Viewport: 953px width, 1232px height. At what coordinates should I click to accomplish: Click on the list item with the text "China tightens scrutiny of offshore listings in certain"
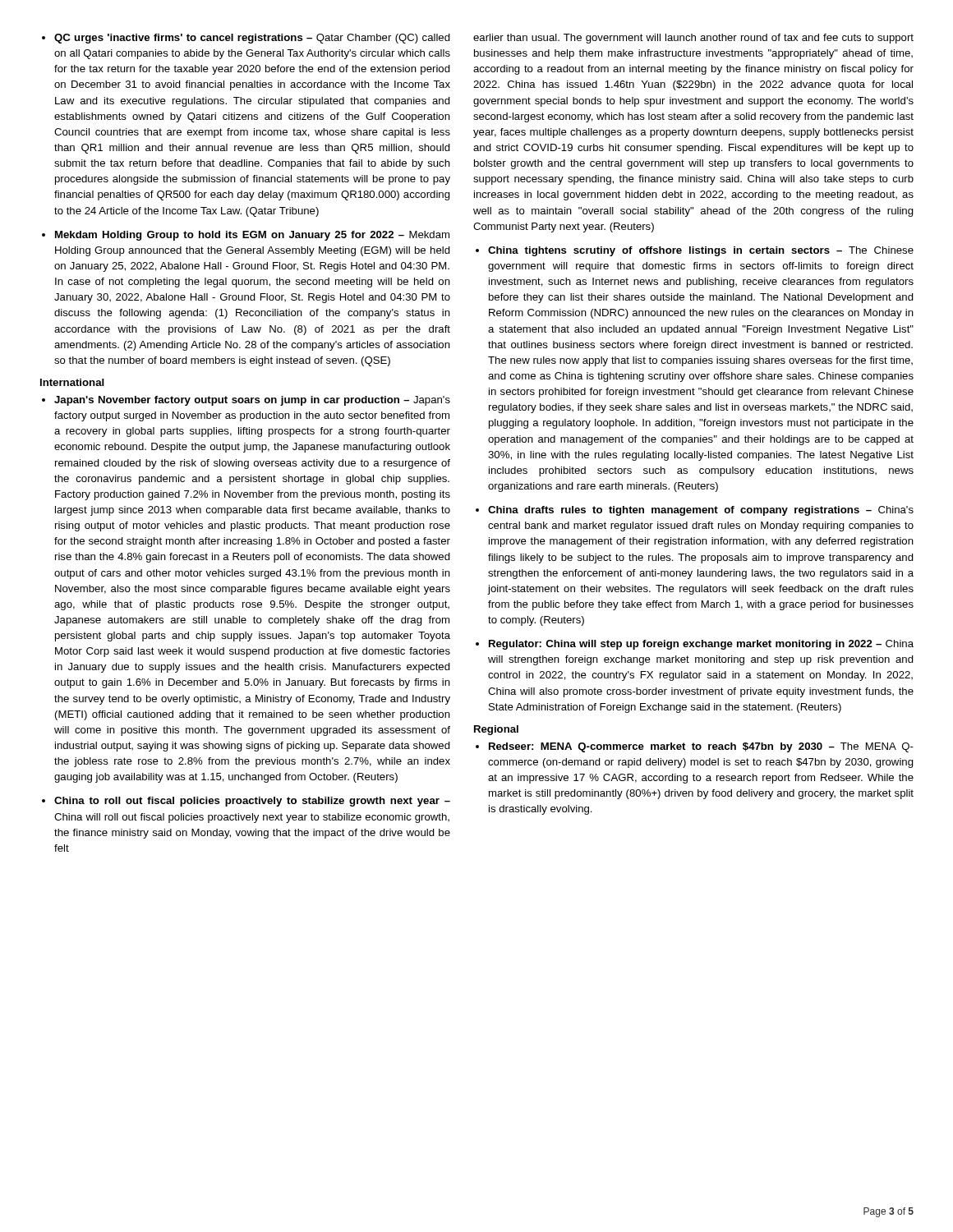pos(701,368)
